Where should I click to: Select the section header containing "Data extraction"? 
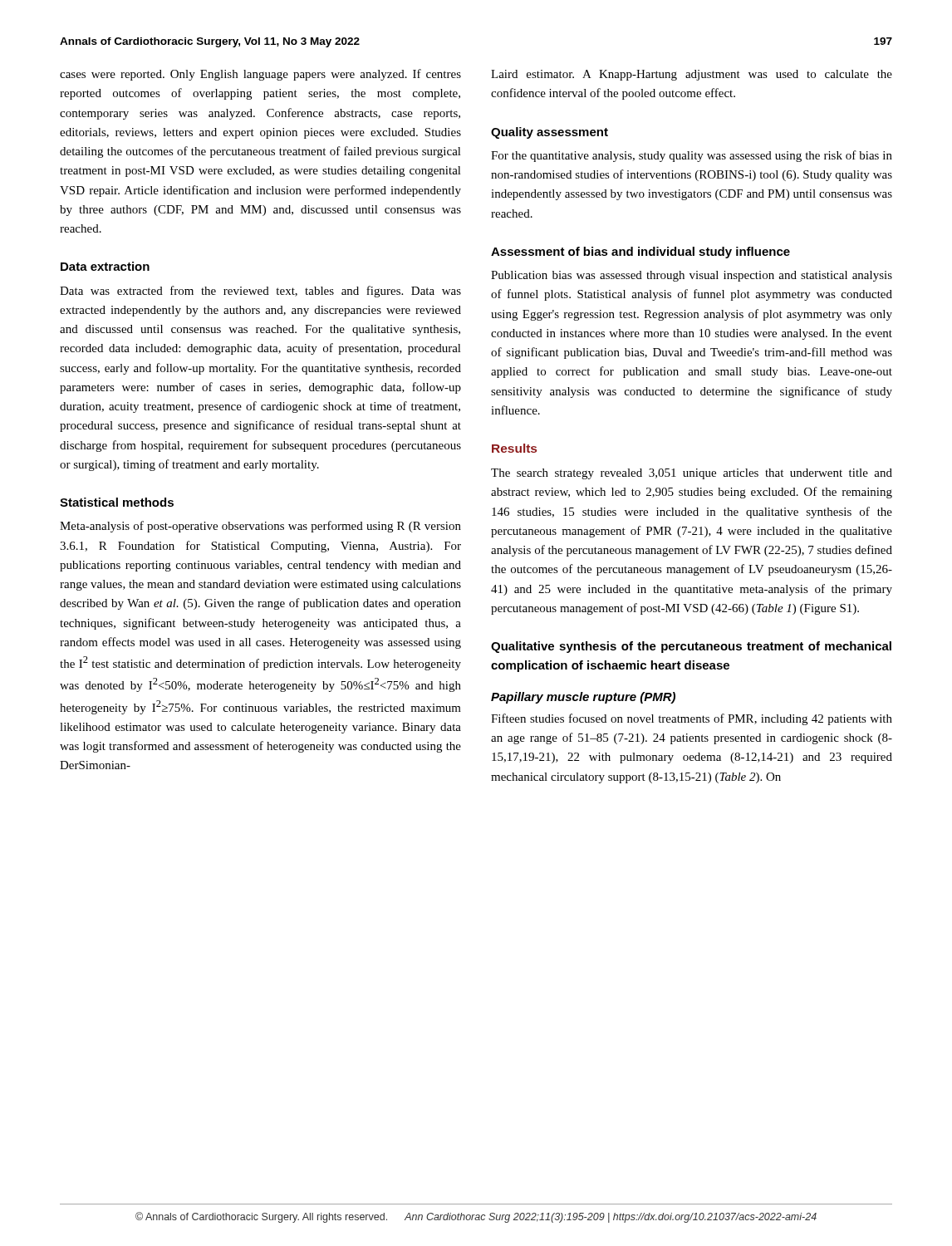(105, 266)
